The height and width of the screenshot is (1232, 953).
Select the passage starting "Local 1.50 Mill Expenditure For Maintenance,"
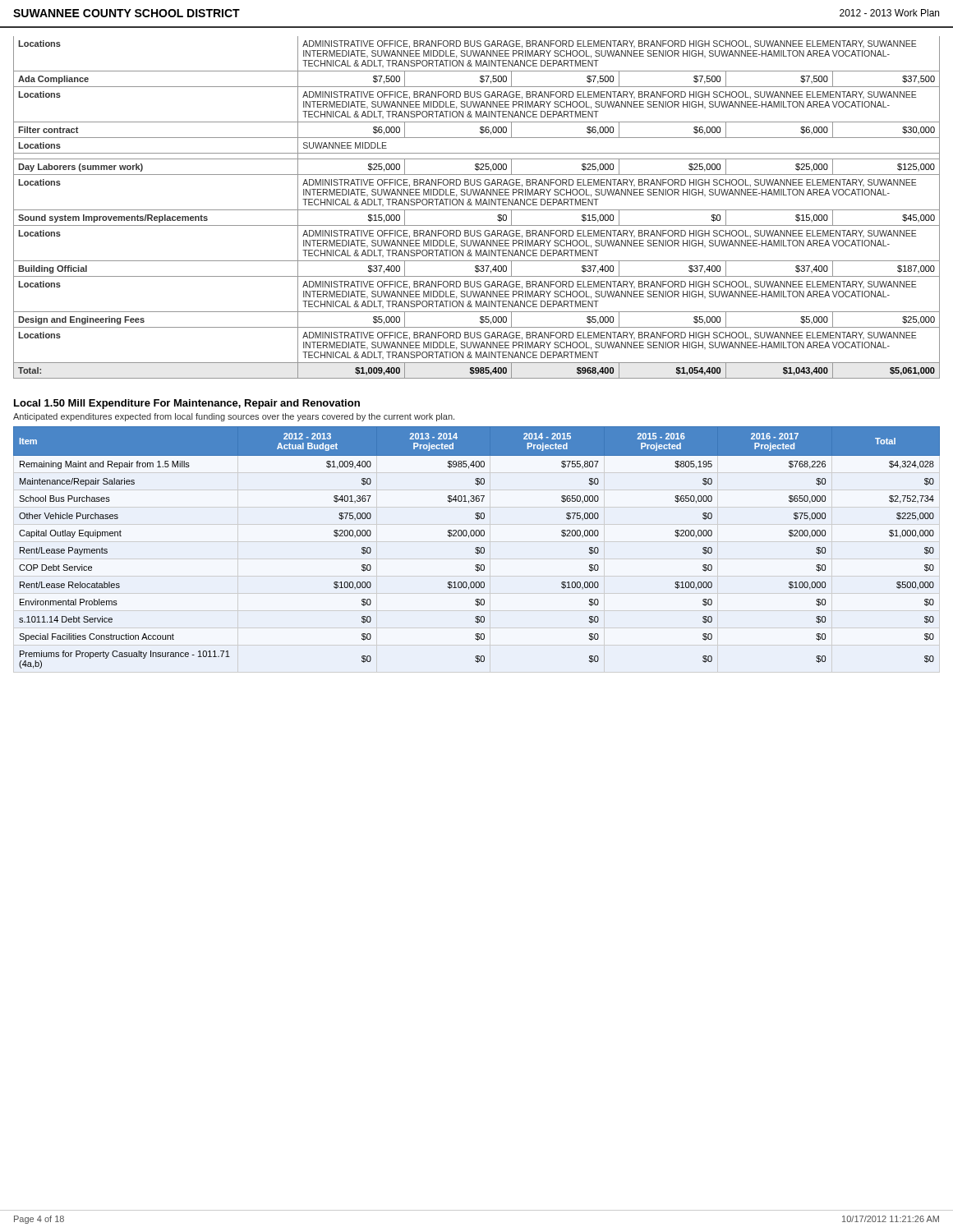187,403
